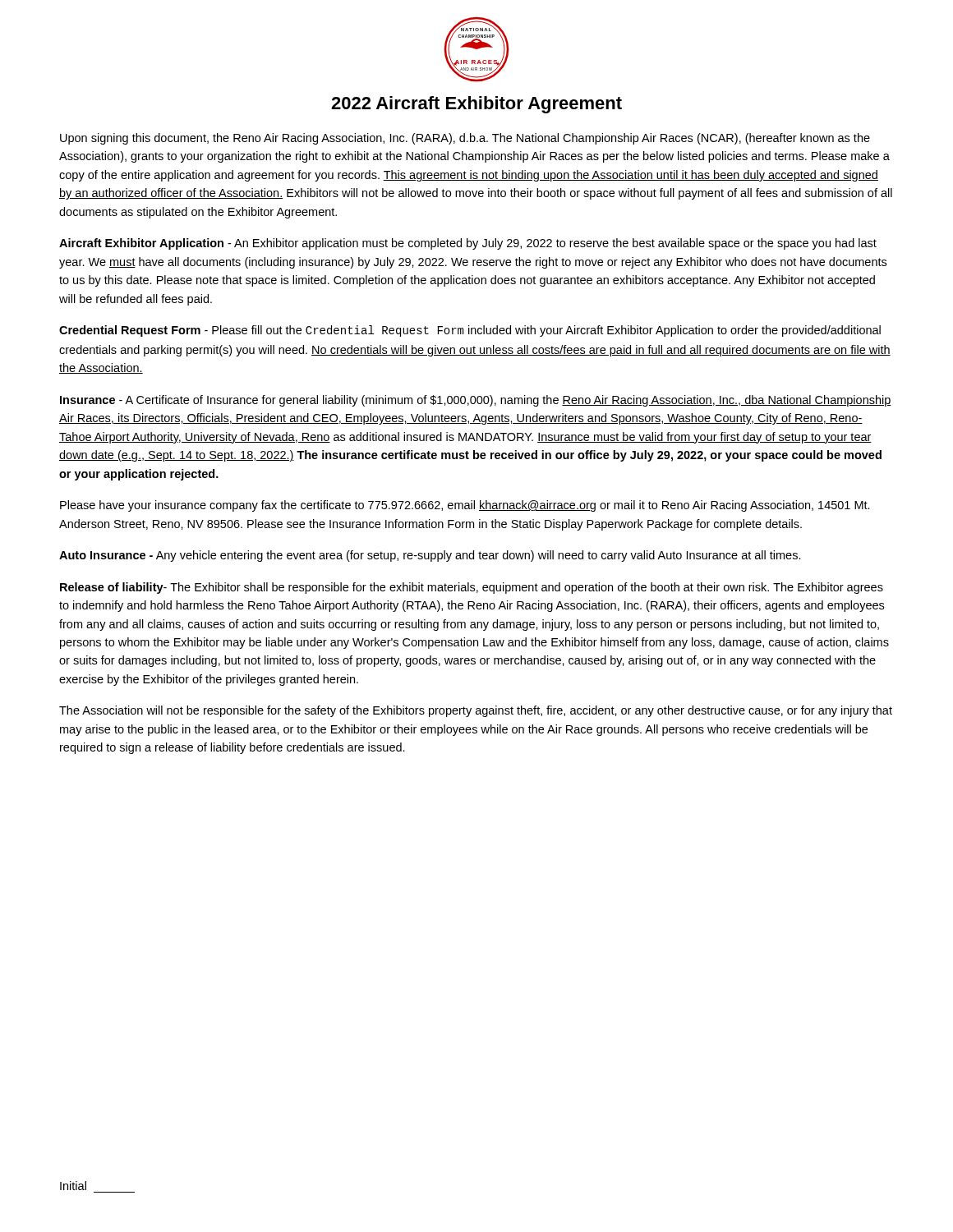The height and width of the screenshot is (1232, 953).
Task: Locate the block starting "Insurance - A Certificate of"
Action: coord(475,437)
